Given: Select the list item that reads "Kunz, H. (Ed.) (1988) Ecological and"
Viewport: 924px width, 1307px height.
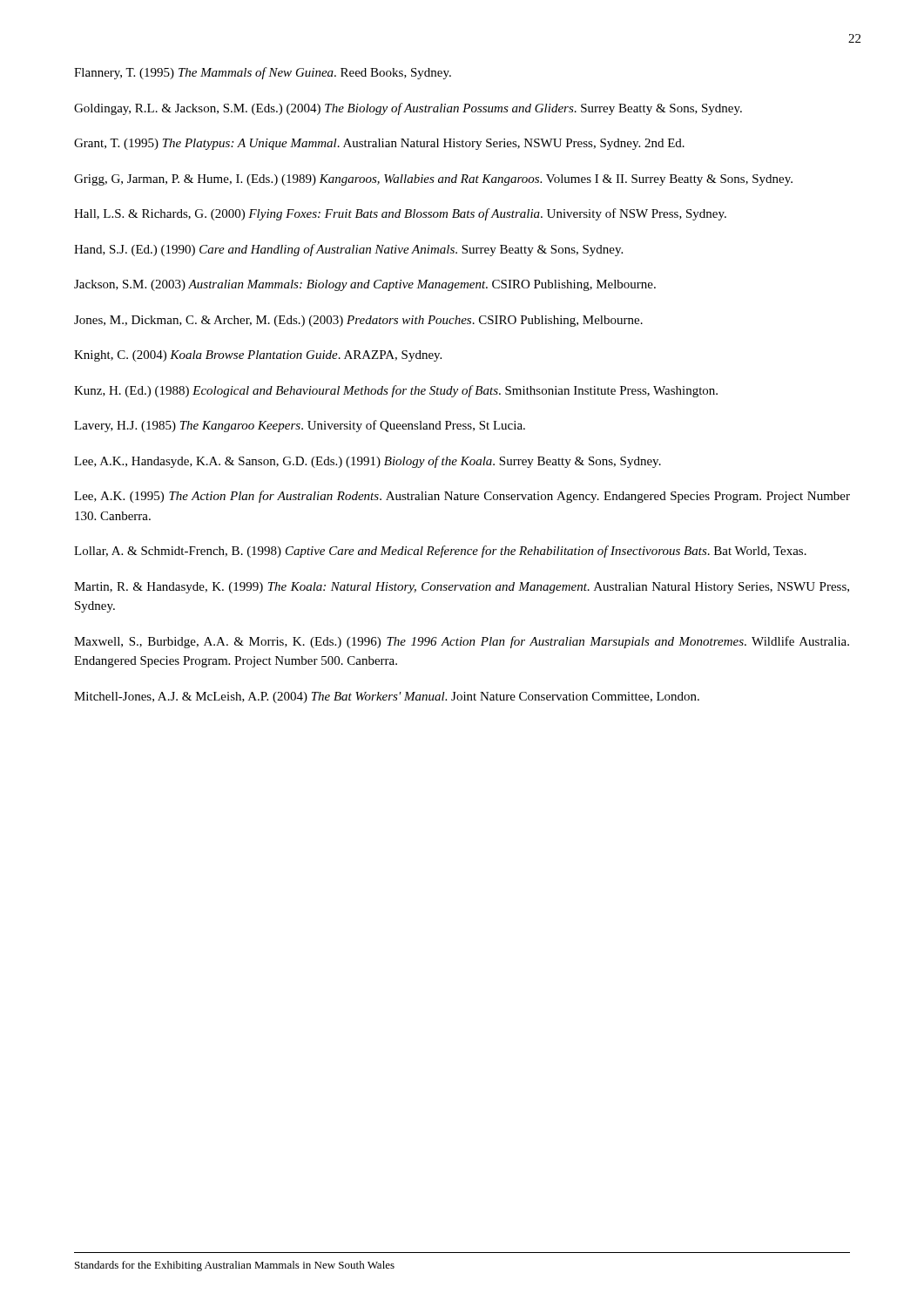Looking at the screenshot, I should (x=396, y=390).
